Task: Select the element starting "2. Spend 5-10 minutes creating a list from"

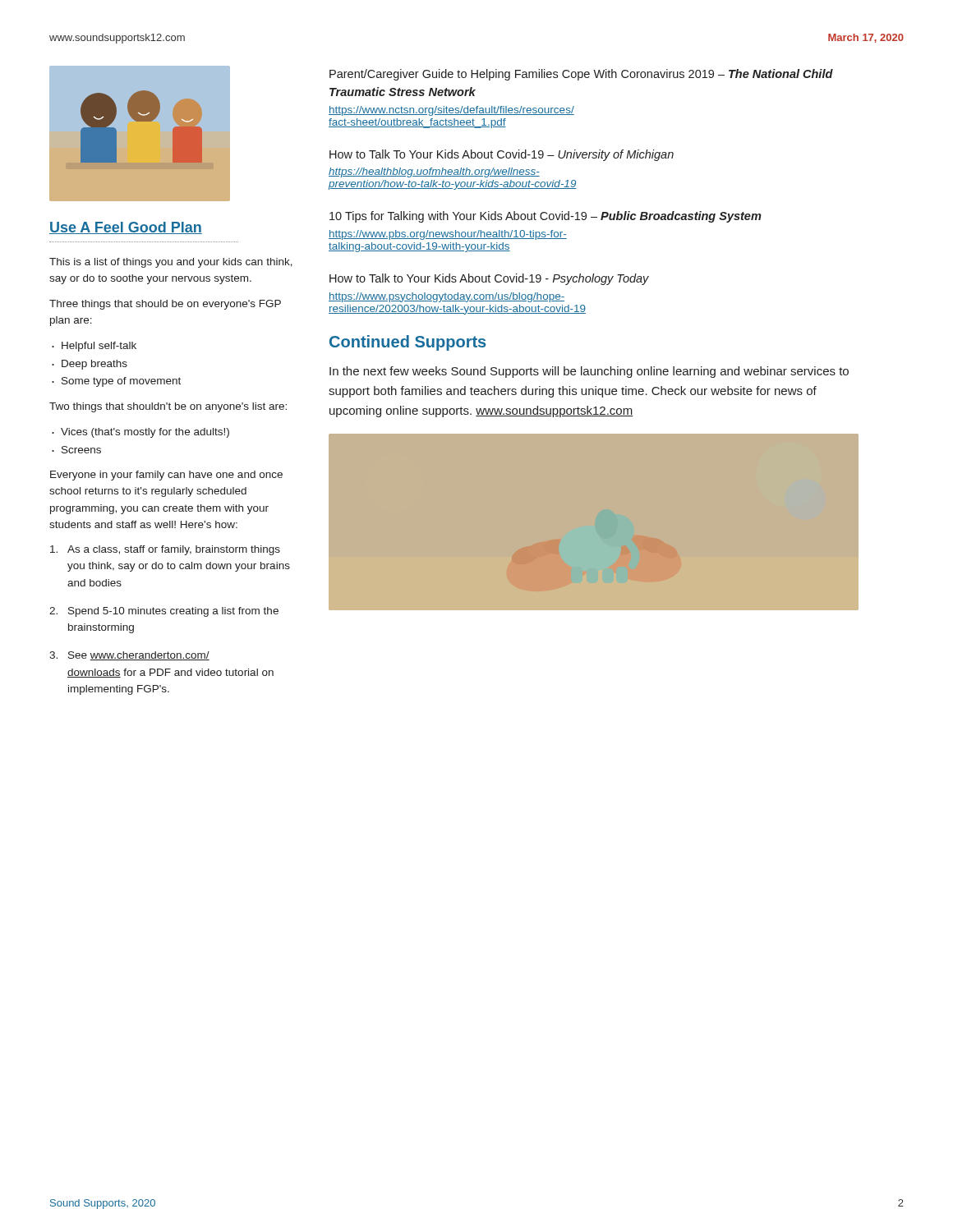Action: 164,618
